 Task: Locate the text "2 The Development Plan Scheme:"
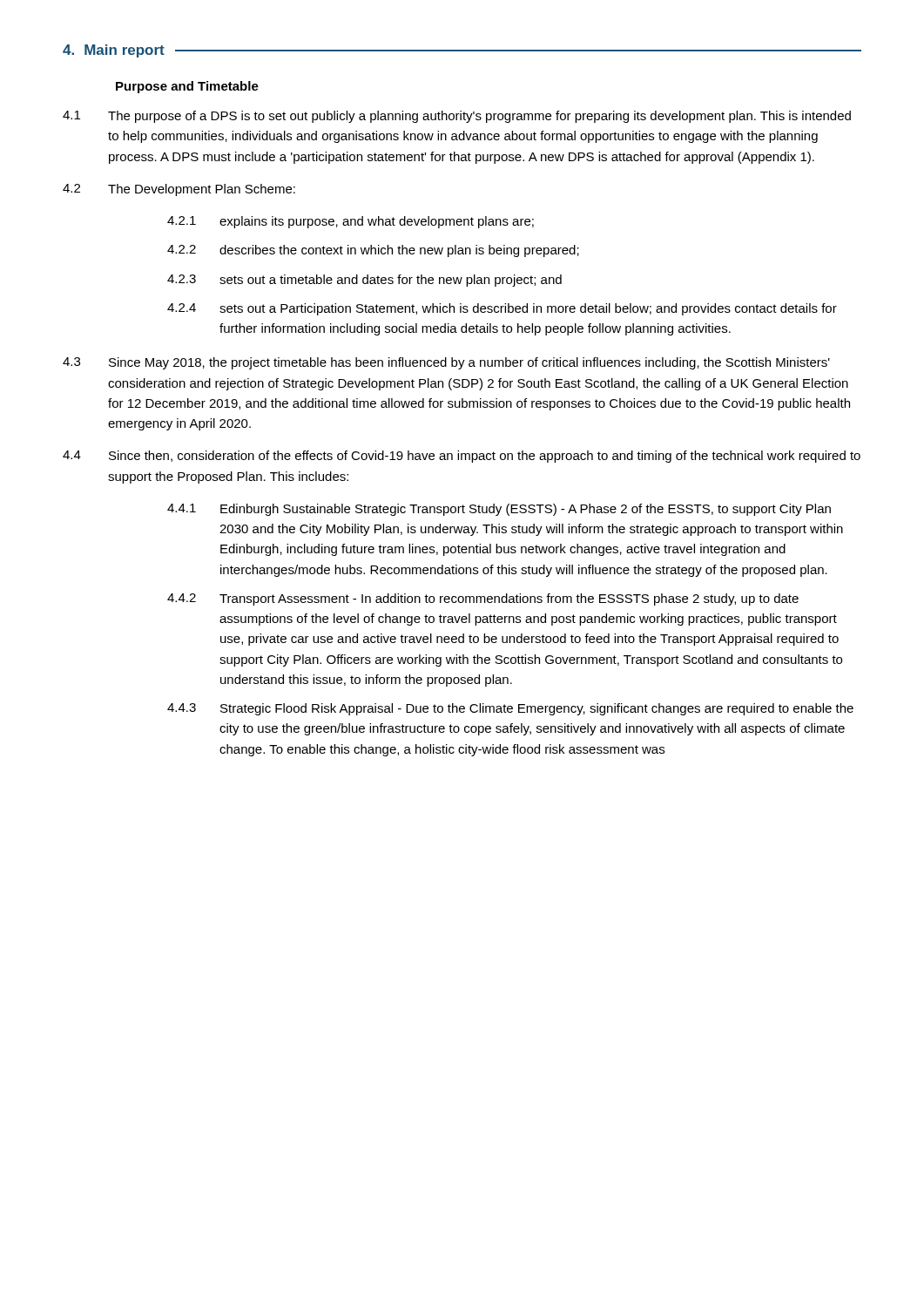pos(179,190)
